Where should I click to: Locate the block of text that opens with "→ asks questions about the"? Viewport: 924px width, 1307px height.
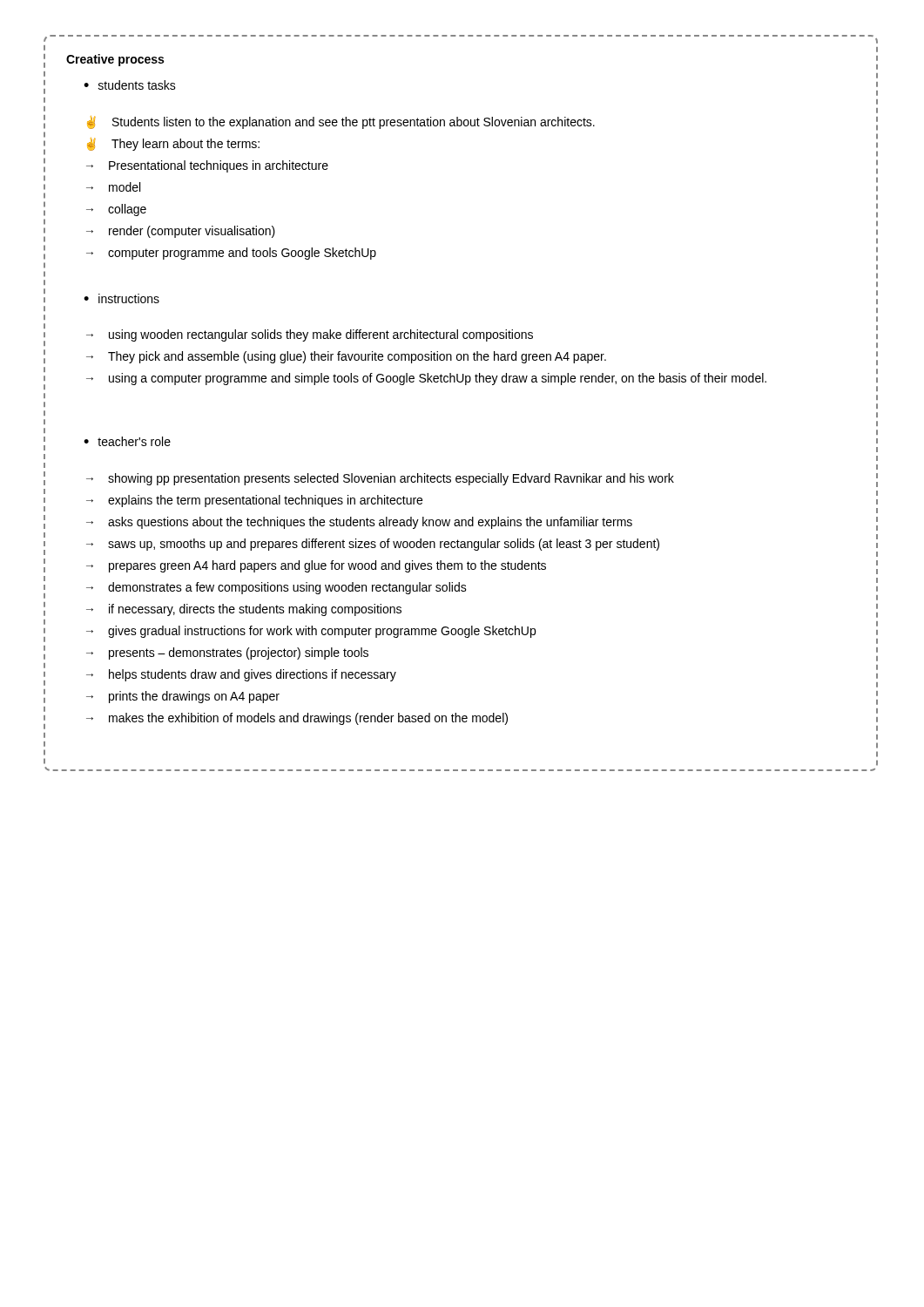coord(358,522)
